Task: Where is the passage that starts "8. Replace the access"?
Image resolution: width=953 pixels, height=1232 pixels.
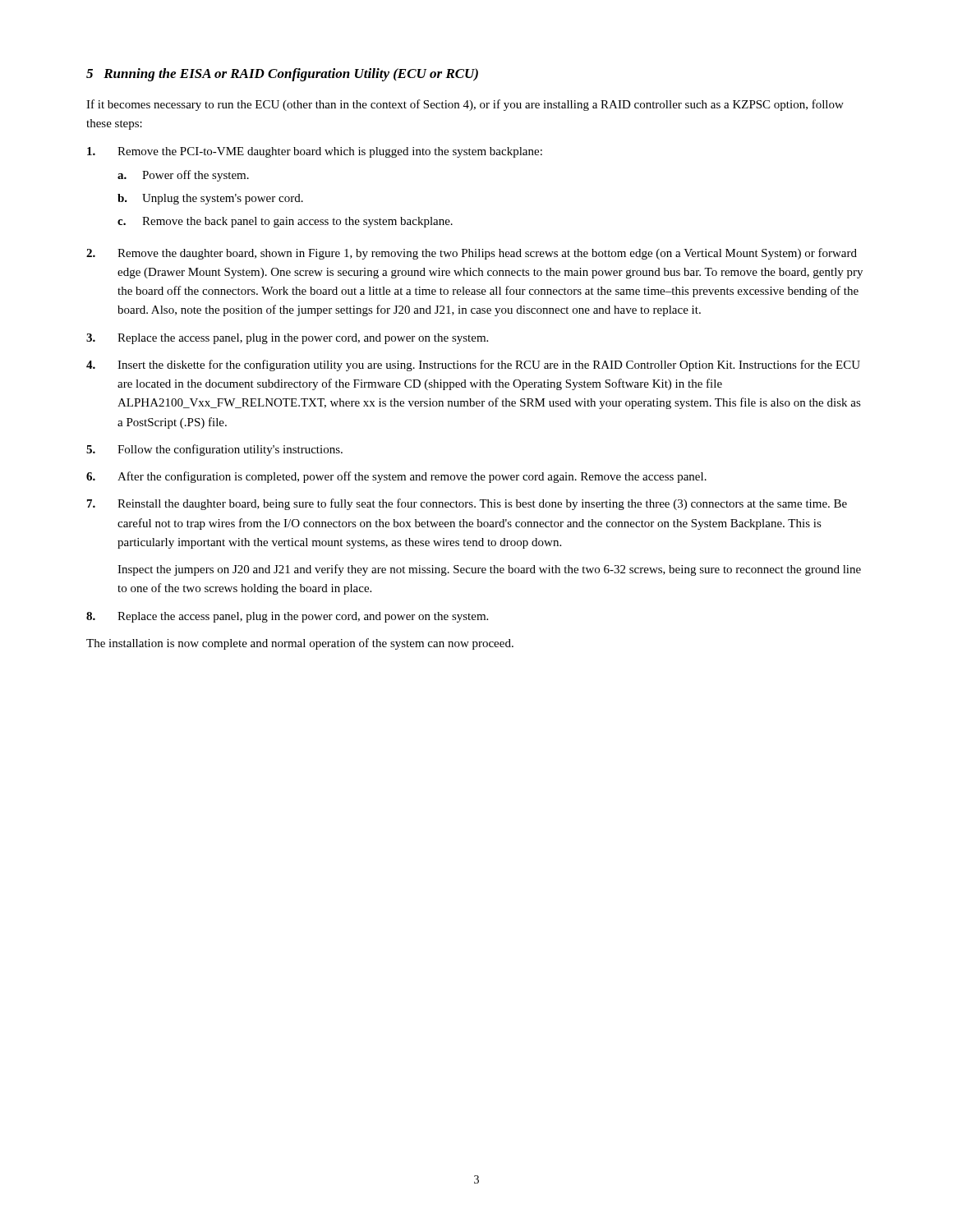Action: click(476, 616)
